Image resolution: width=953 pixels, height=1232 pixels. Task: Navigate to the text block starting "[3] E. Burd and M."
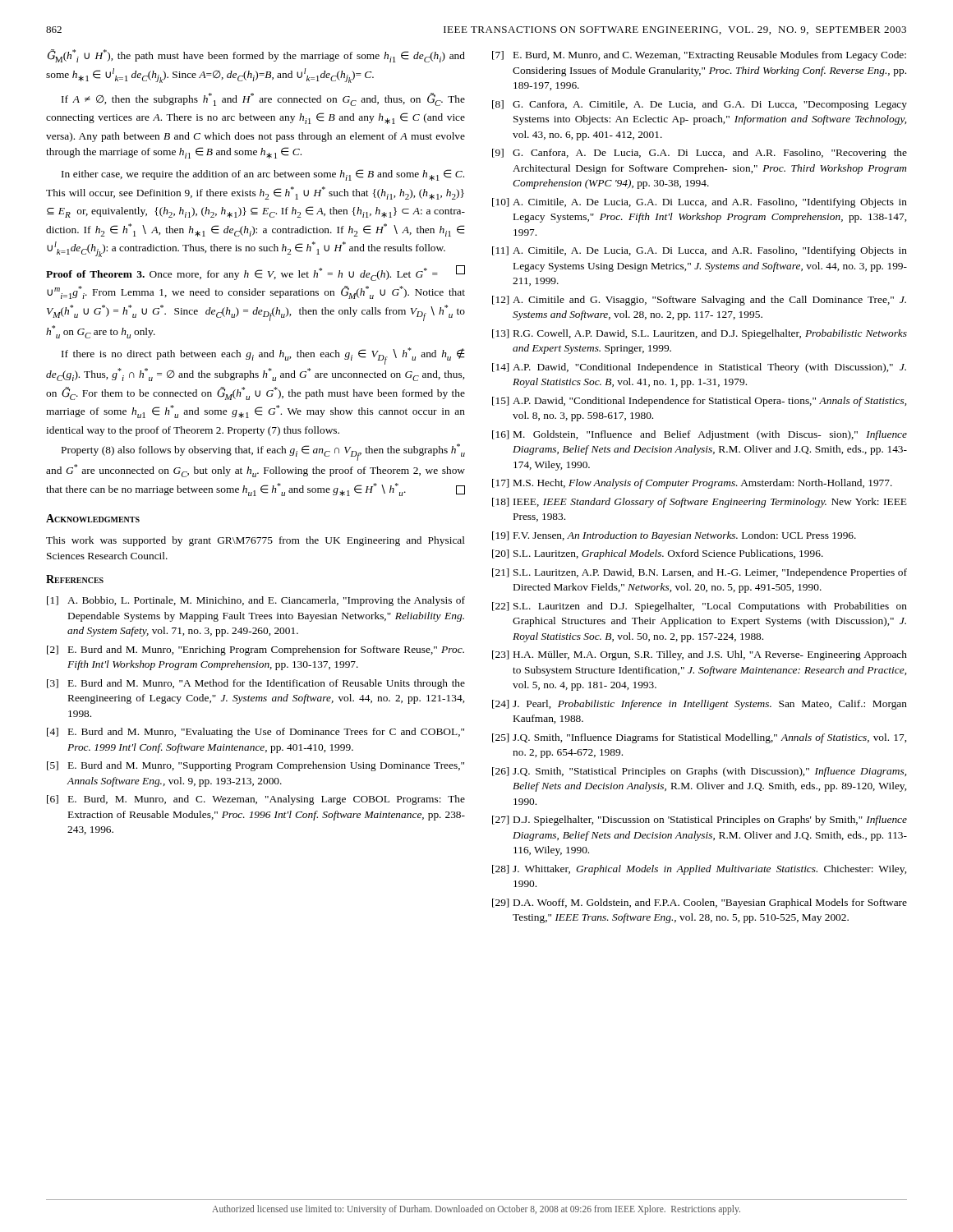point(255,698)
